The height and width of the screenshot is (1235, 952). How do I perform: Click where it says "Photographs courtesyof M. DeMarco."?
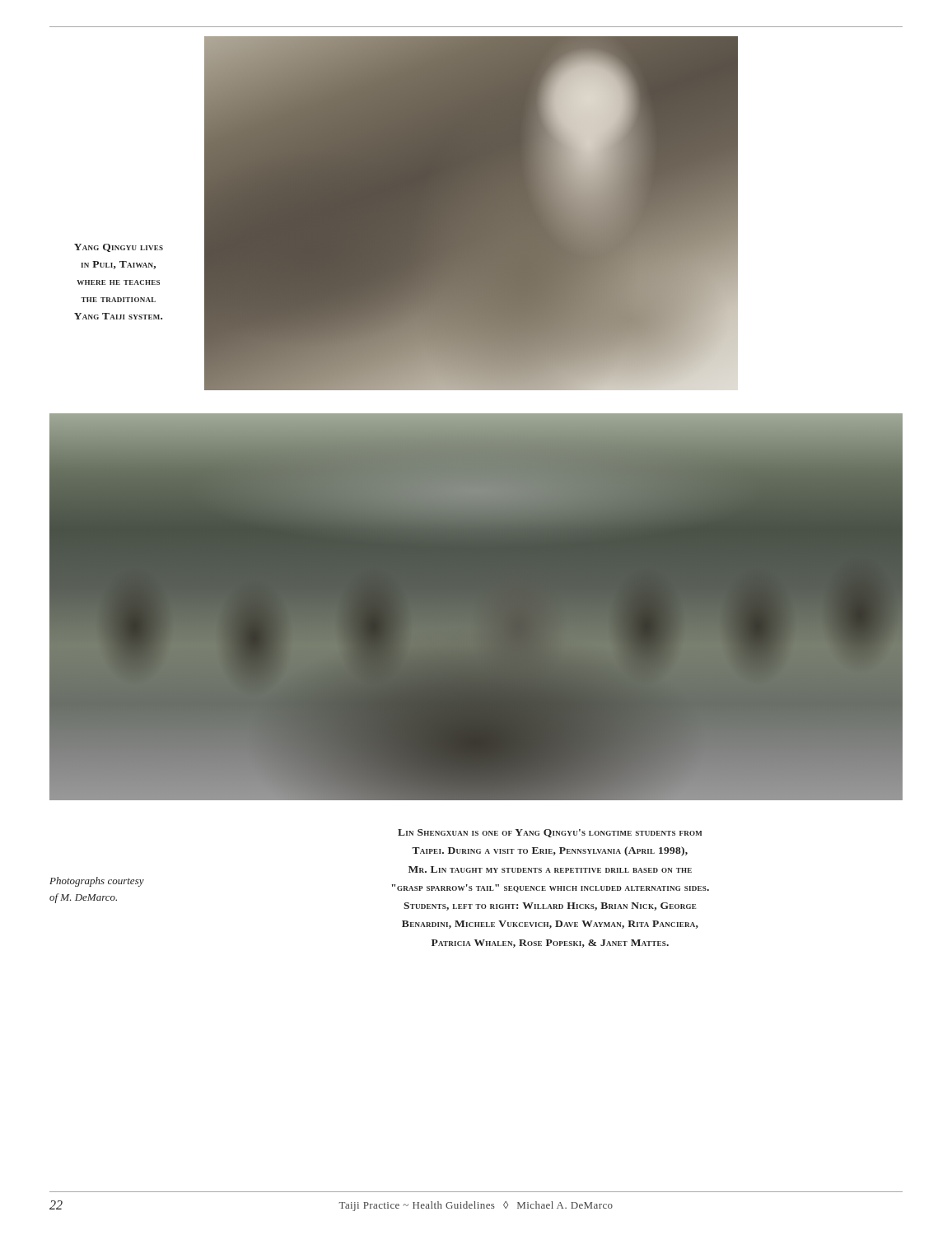coord(97,889)
